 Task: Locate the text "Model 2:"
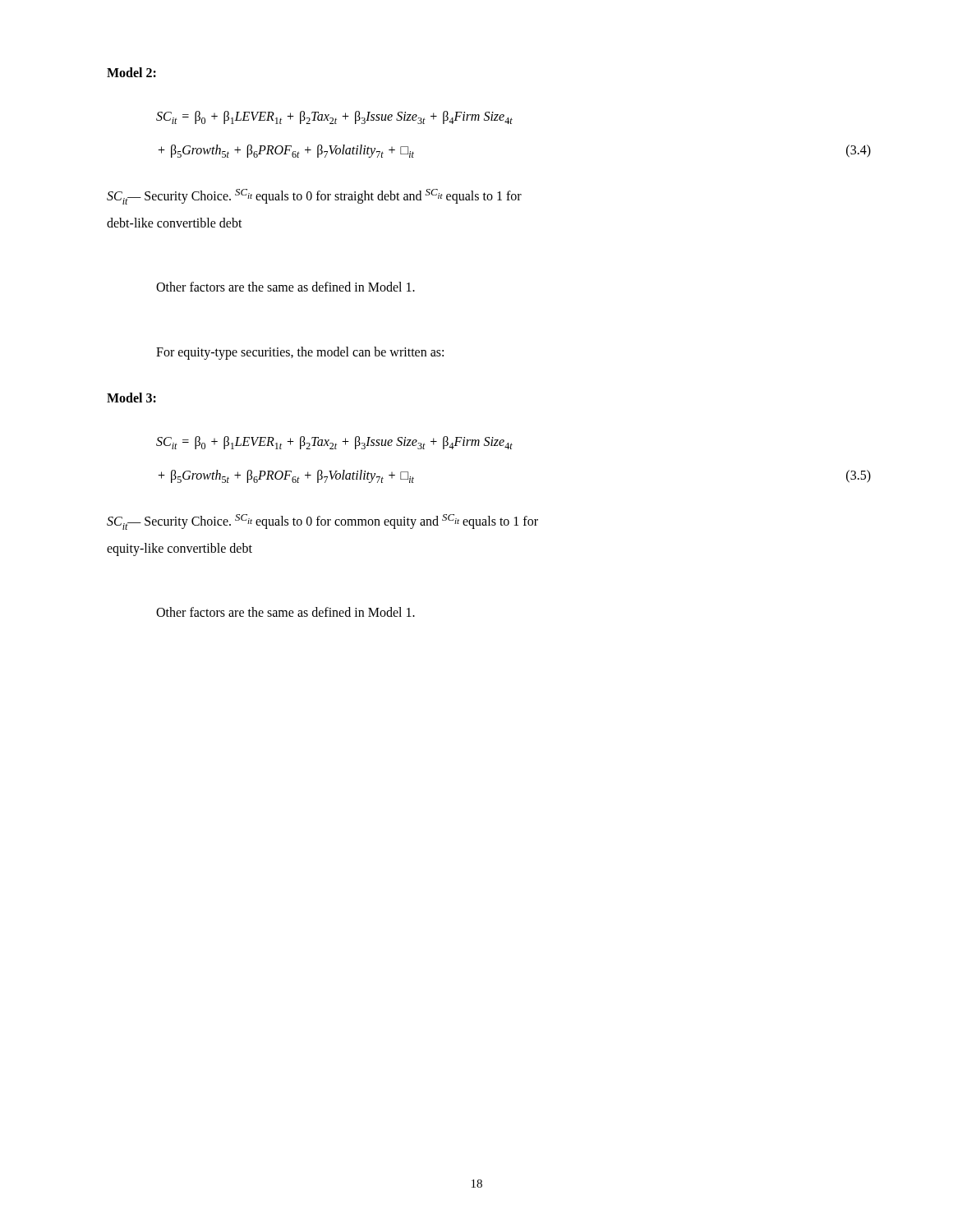pos(132,73)
